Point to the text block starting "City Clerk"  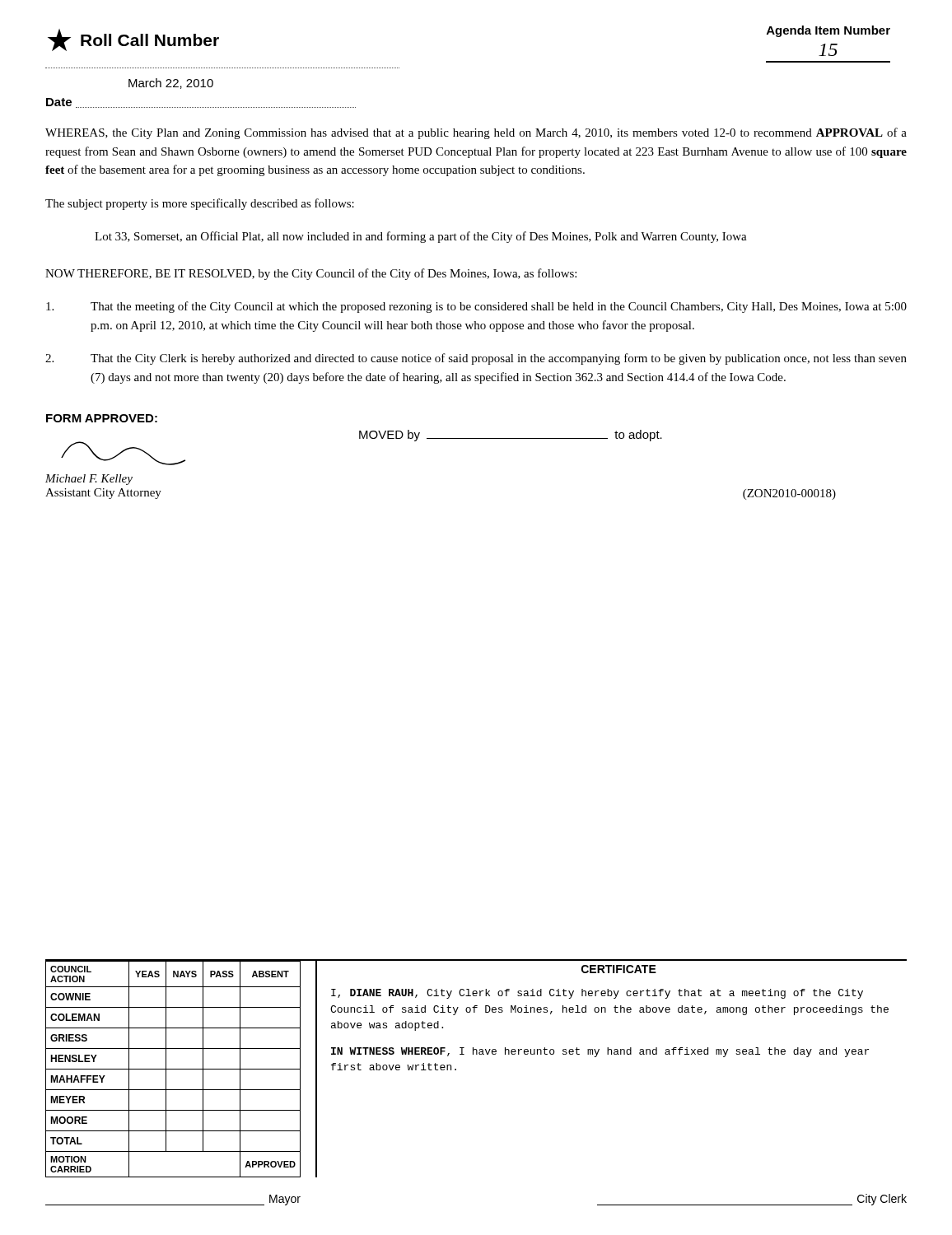point(752,1198)
